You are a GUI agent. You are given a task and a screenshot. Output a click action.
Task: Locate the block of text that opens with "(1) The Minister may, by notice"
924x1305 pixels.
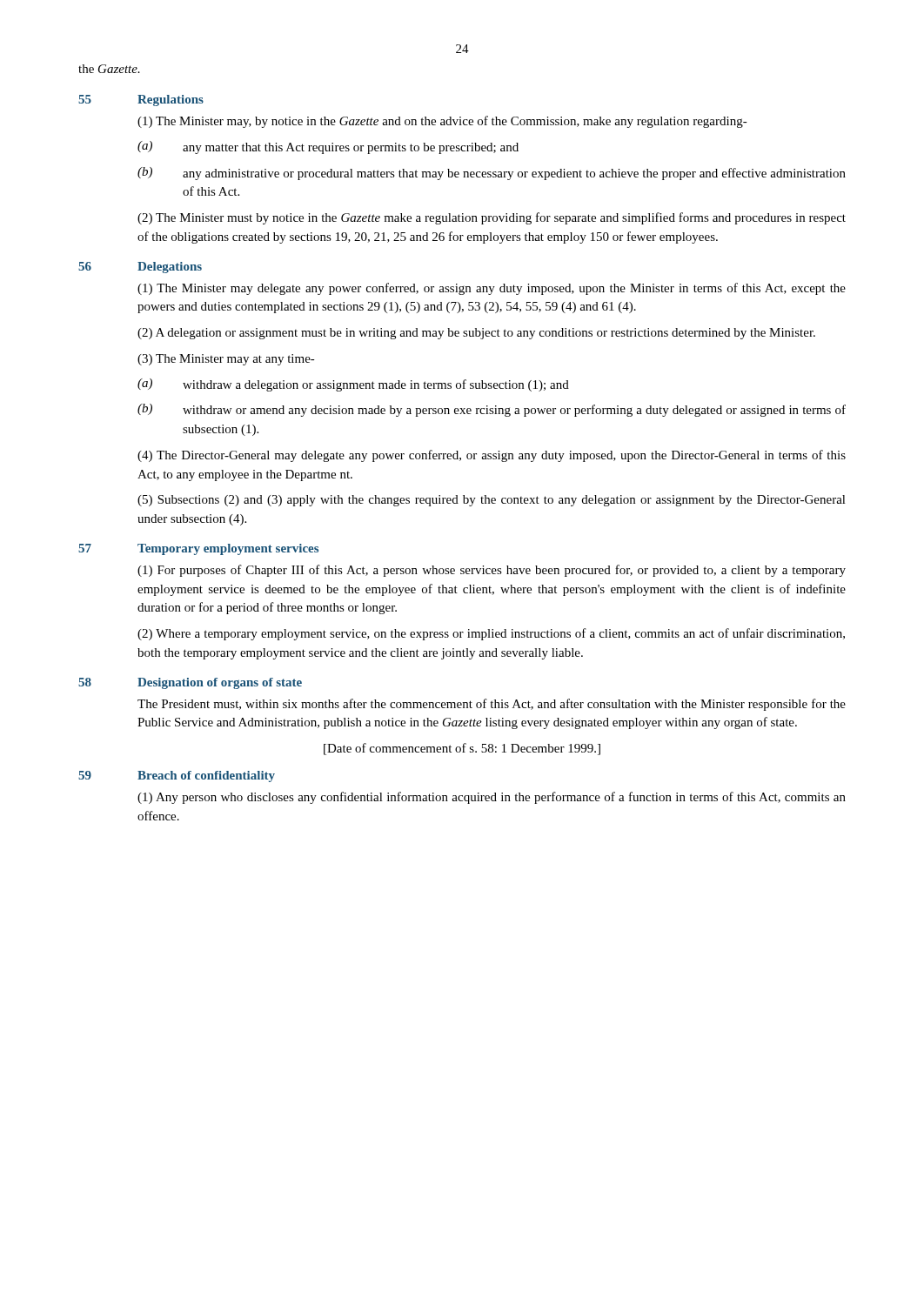click(x=442, y=121)
